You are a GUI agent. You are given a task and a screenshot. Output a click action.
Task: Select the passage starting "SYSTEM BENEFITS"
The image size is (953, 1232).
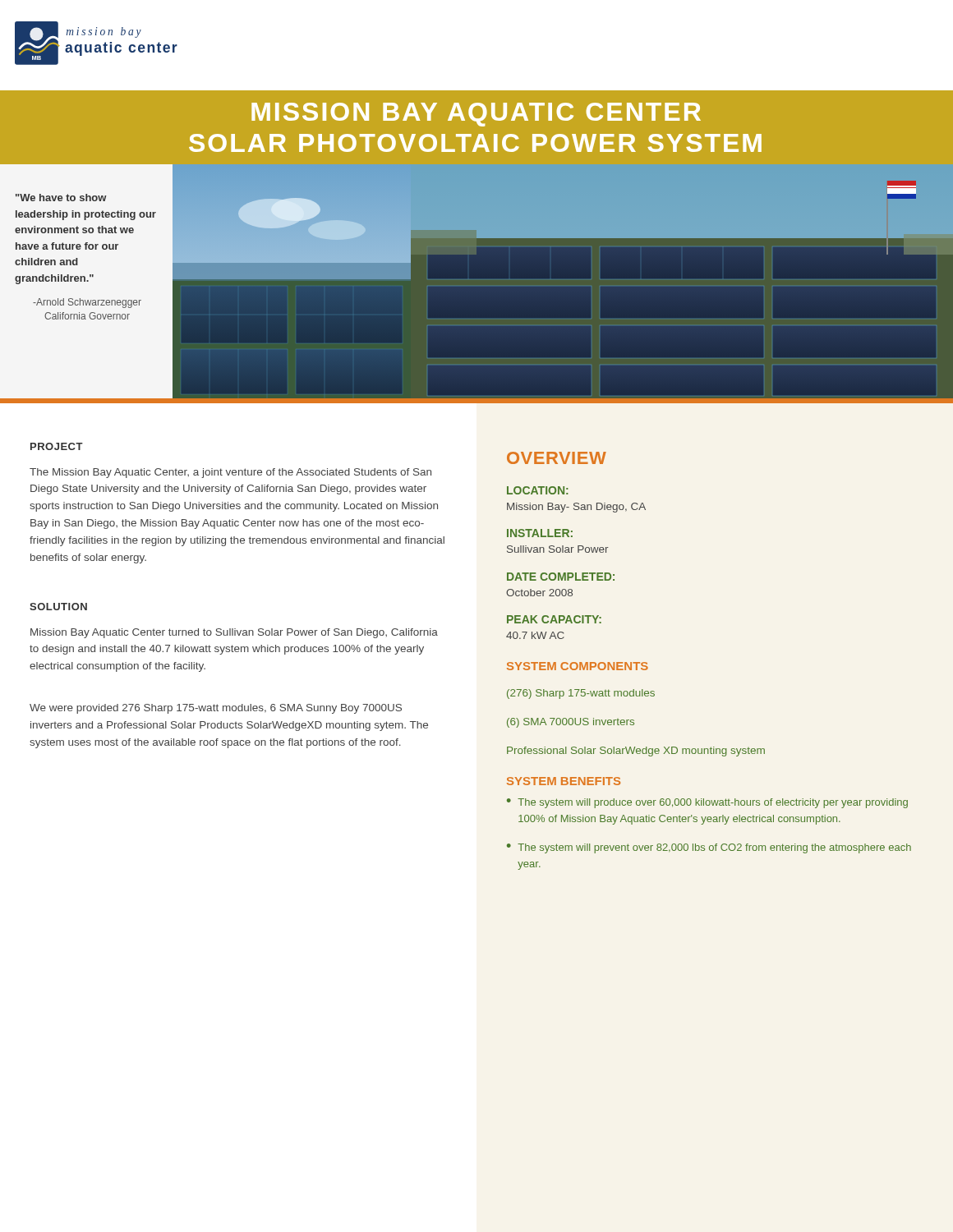564,781
